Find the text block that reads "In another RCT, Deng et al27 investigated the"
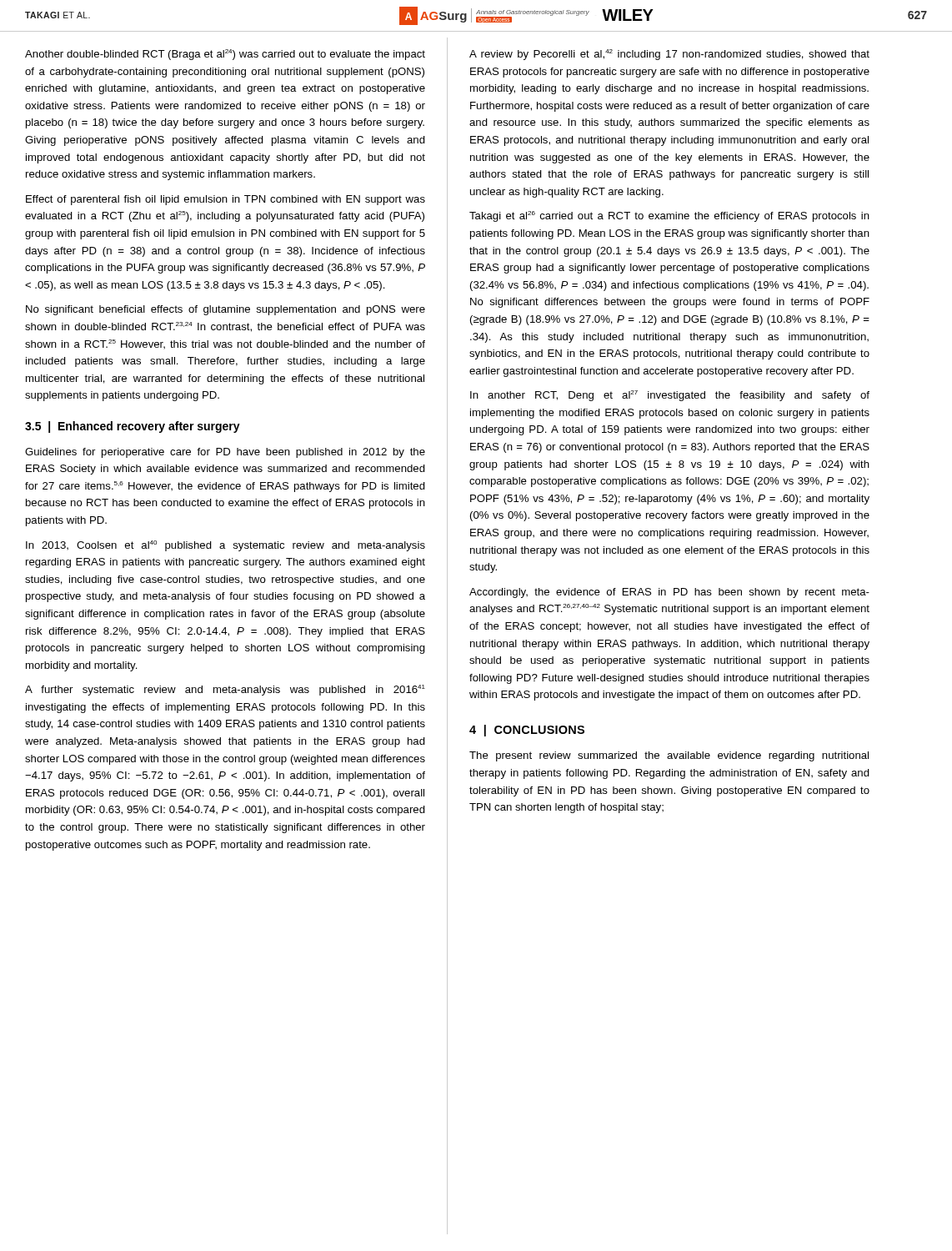Screen dimensions: 1251x952 coord(669,482)
